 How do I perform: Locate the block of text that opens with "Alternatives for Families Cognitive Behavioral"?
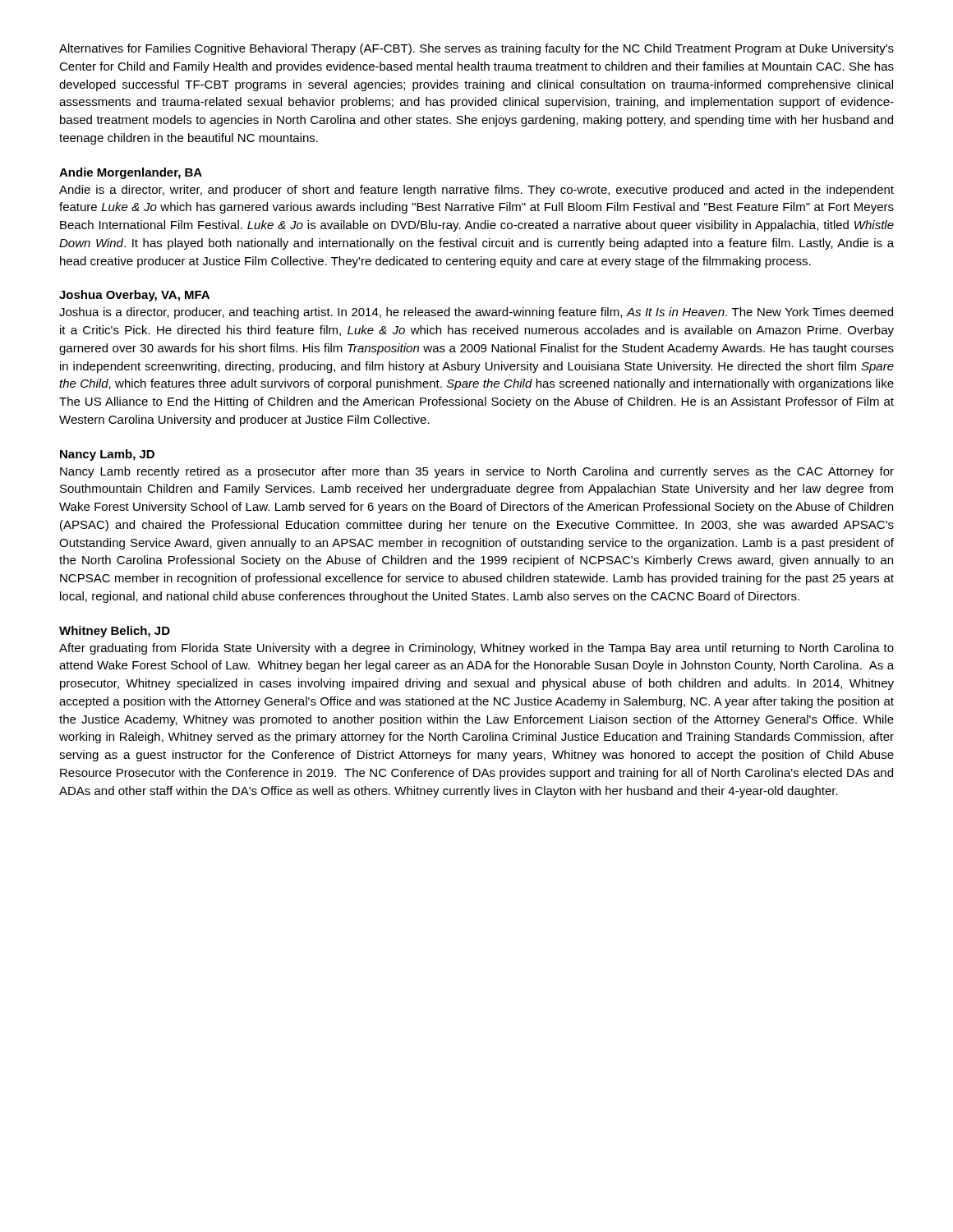pos(476,93)
